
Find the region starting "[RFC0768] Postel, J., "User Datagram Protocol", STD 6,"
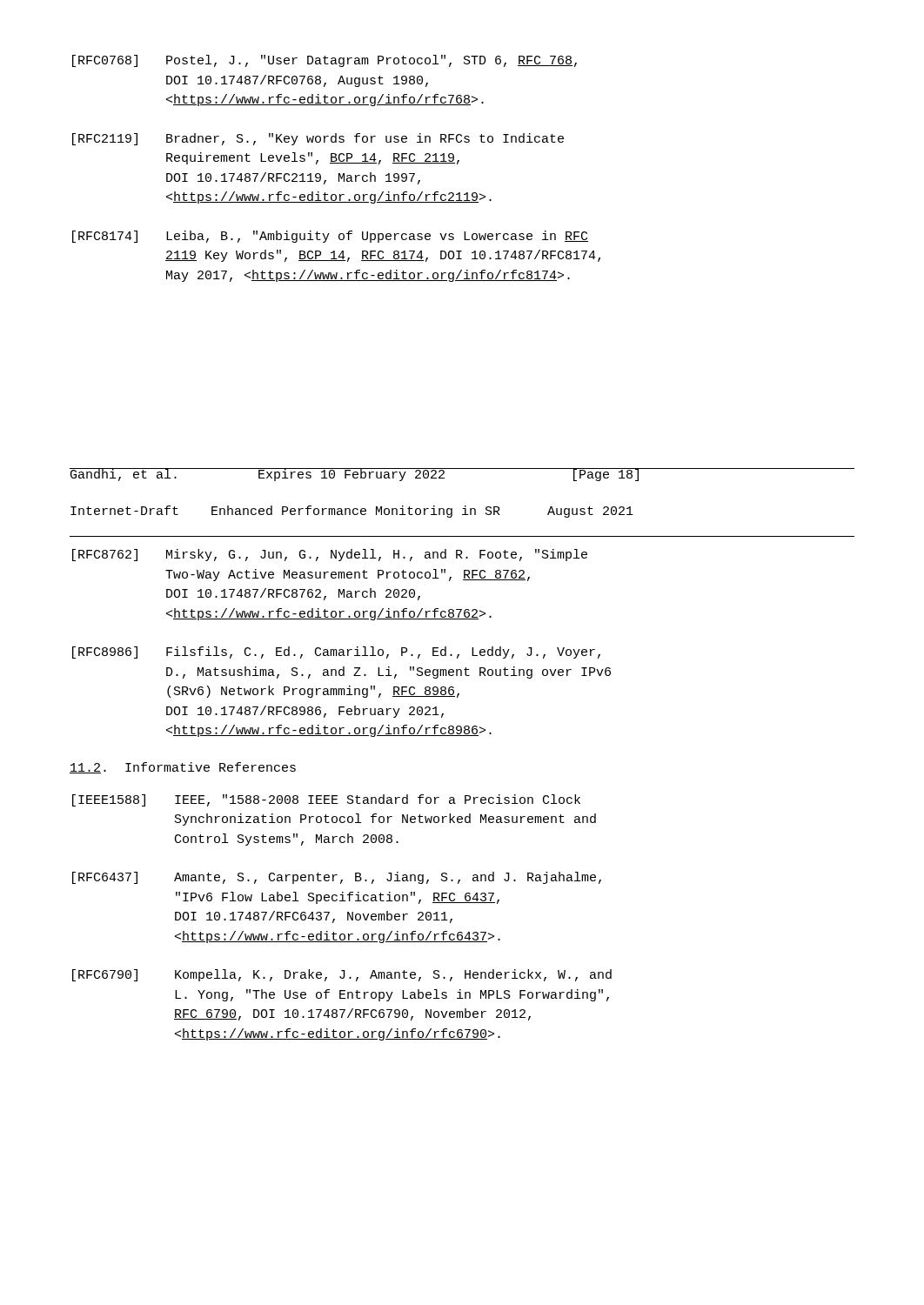tap(325, 61)
